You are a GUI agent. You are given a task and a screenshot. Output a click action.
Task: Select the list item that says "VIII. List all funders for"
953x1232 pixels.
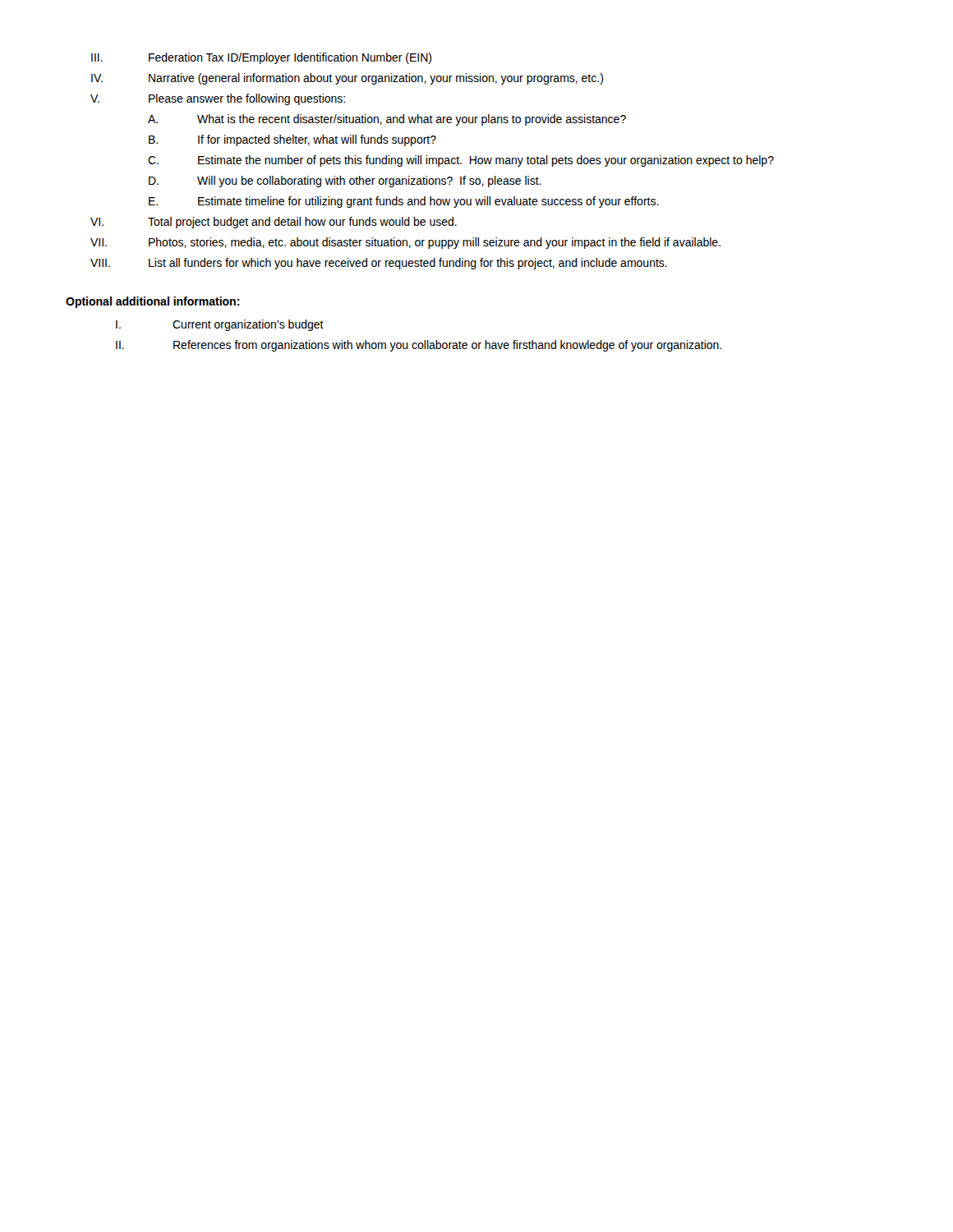tap(476, 263)
